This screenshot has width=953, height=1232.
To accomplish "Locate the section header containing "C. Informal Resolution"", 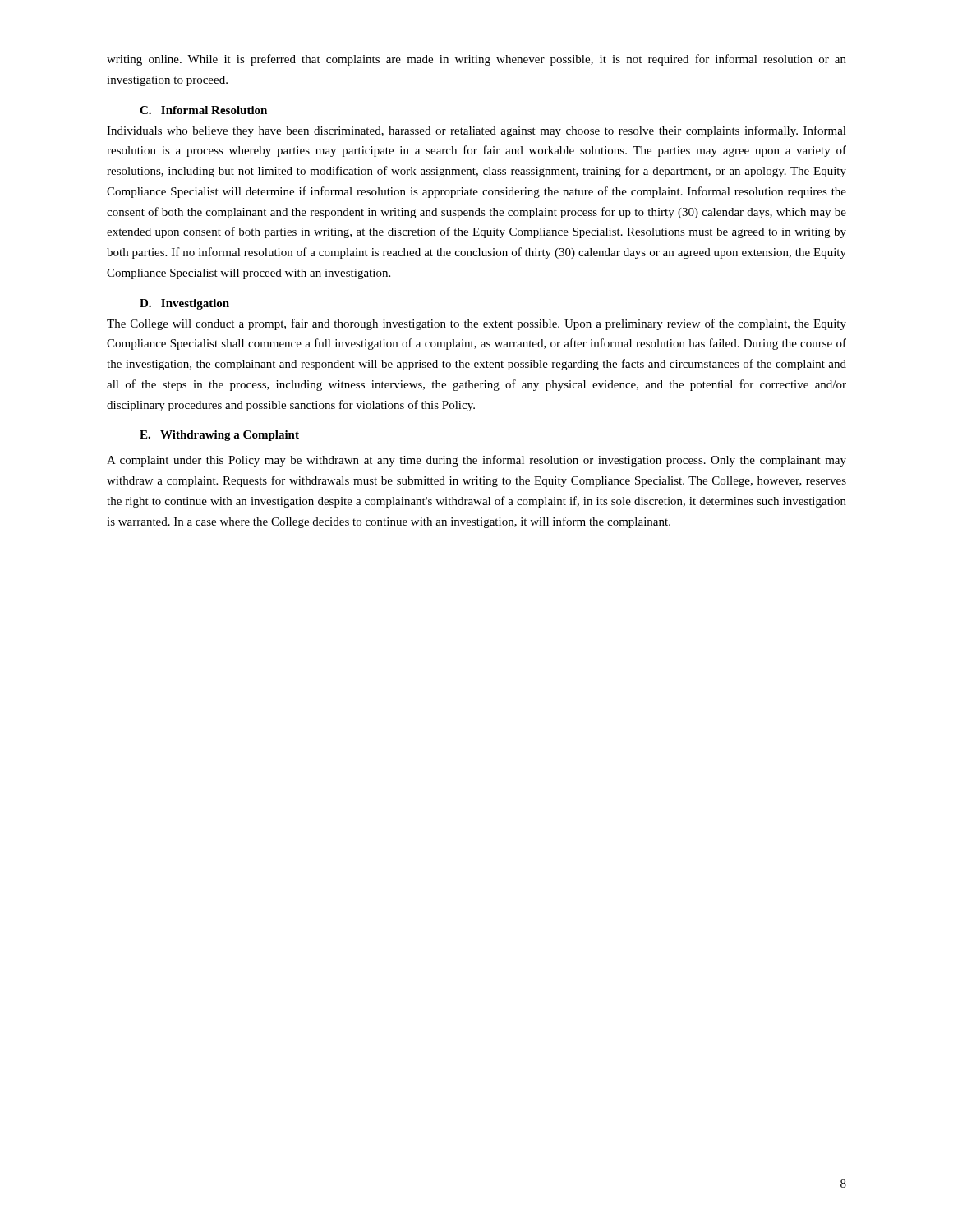I will tap(204, 110).
